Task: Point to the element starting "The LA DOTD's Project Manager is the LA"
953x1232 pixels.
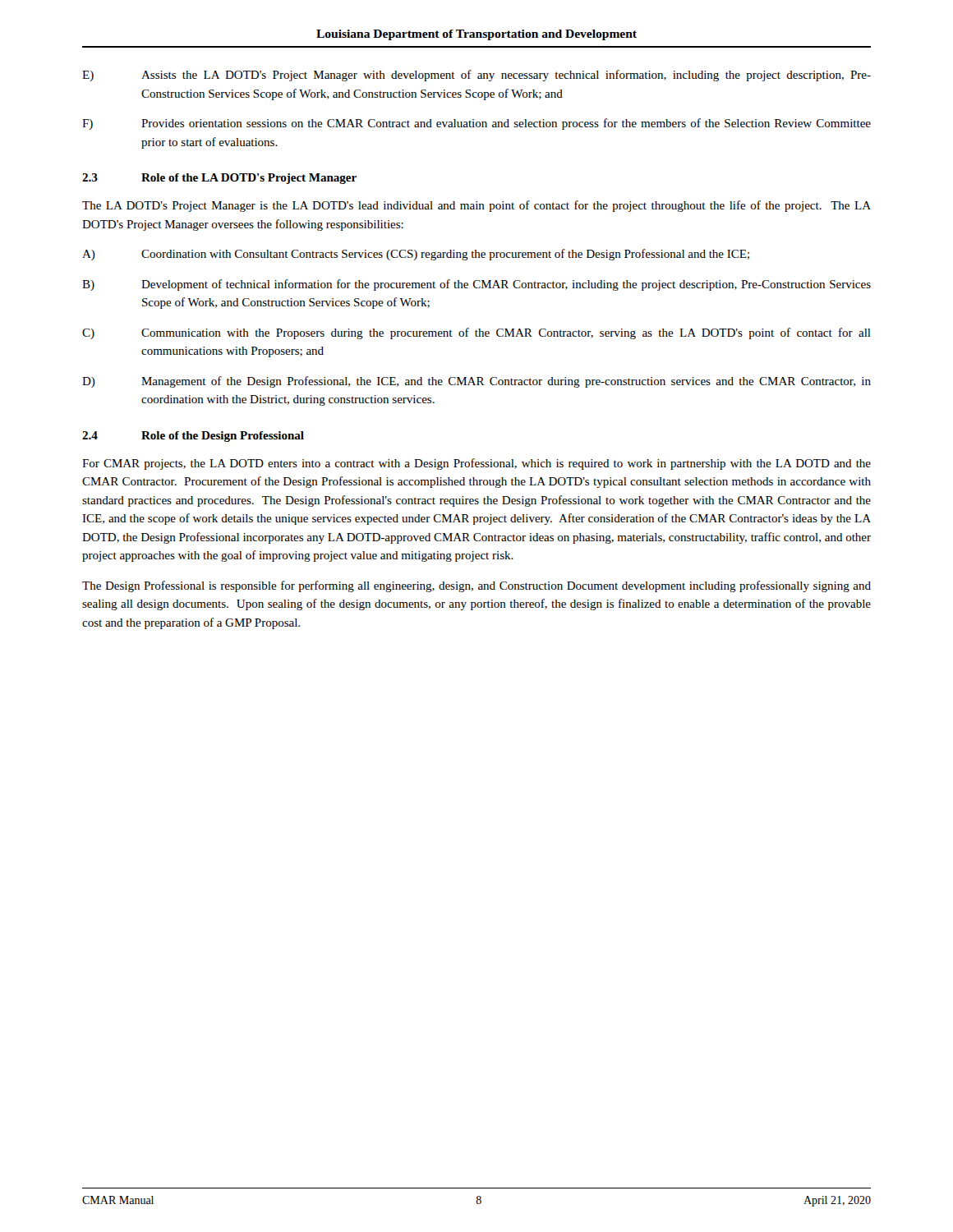Action: [x=476, y=215]
